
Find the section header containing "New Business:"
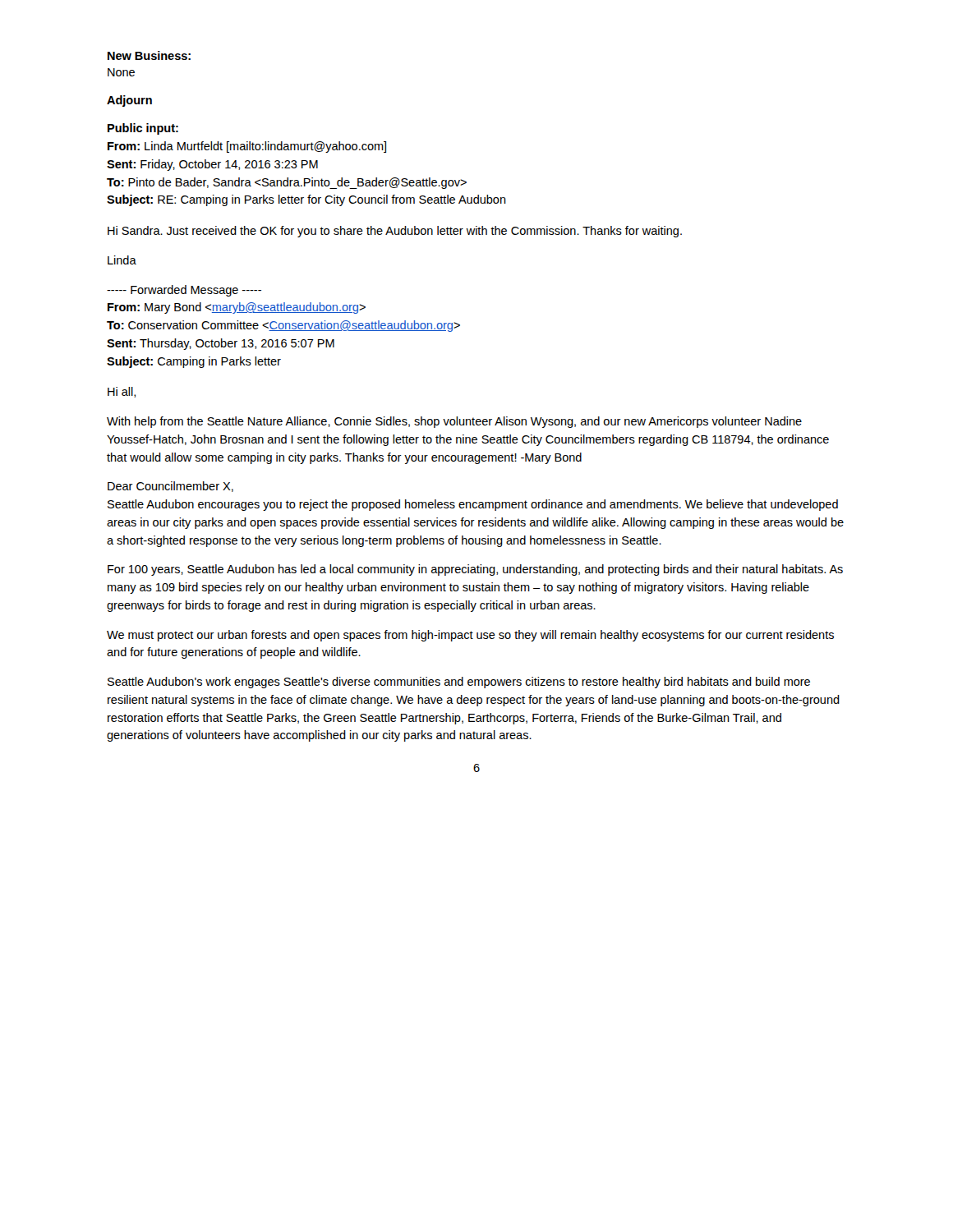(x=149, y=56)
